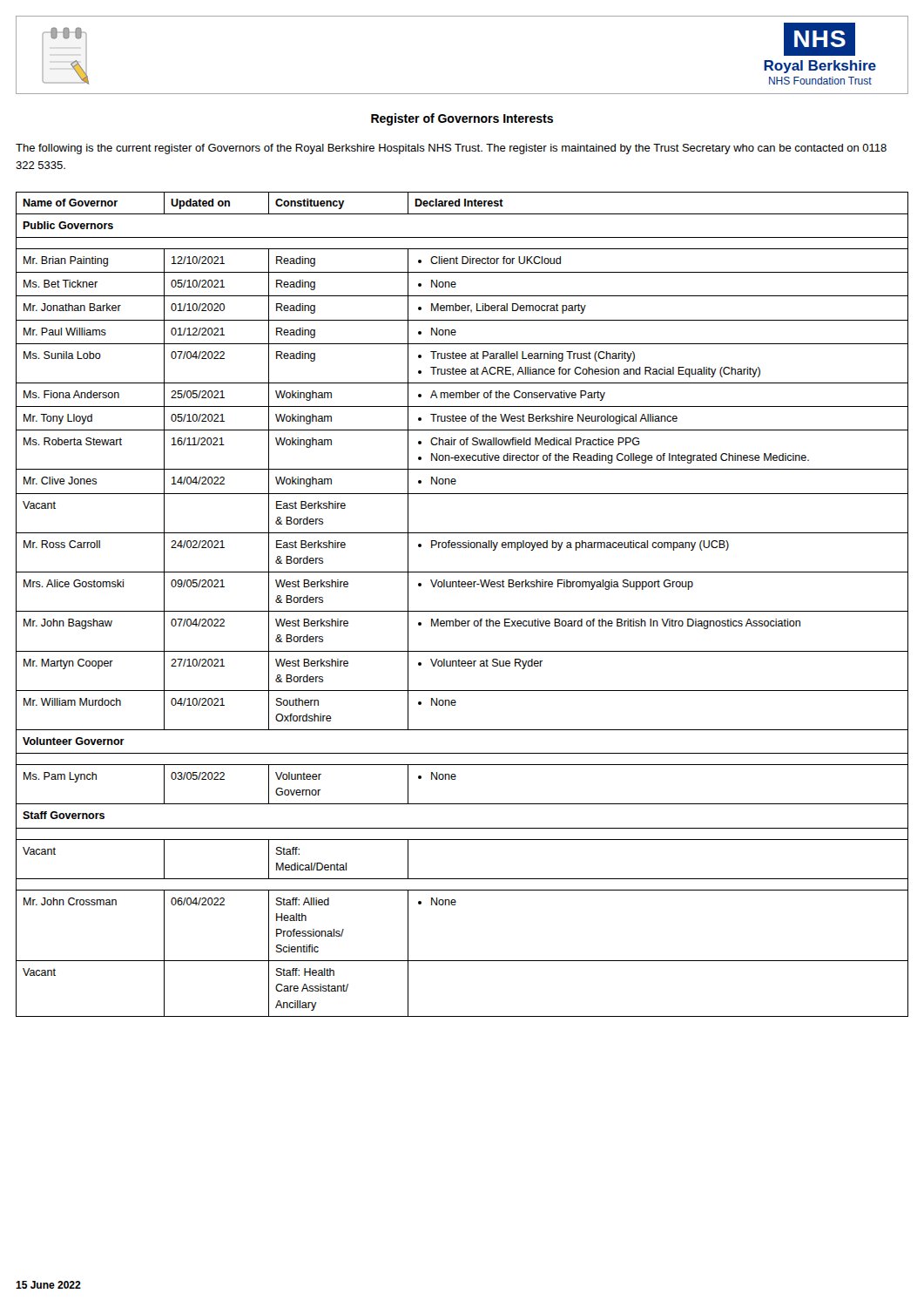Select the text starting "The following is the current"
The width and height of the screenshot is (924, 1307).
pyautogui.click(x=451, y=156)
